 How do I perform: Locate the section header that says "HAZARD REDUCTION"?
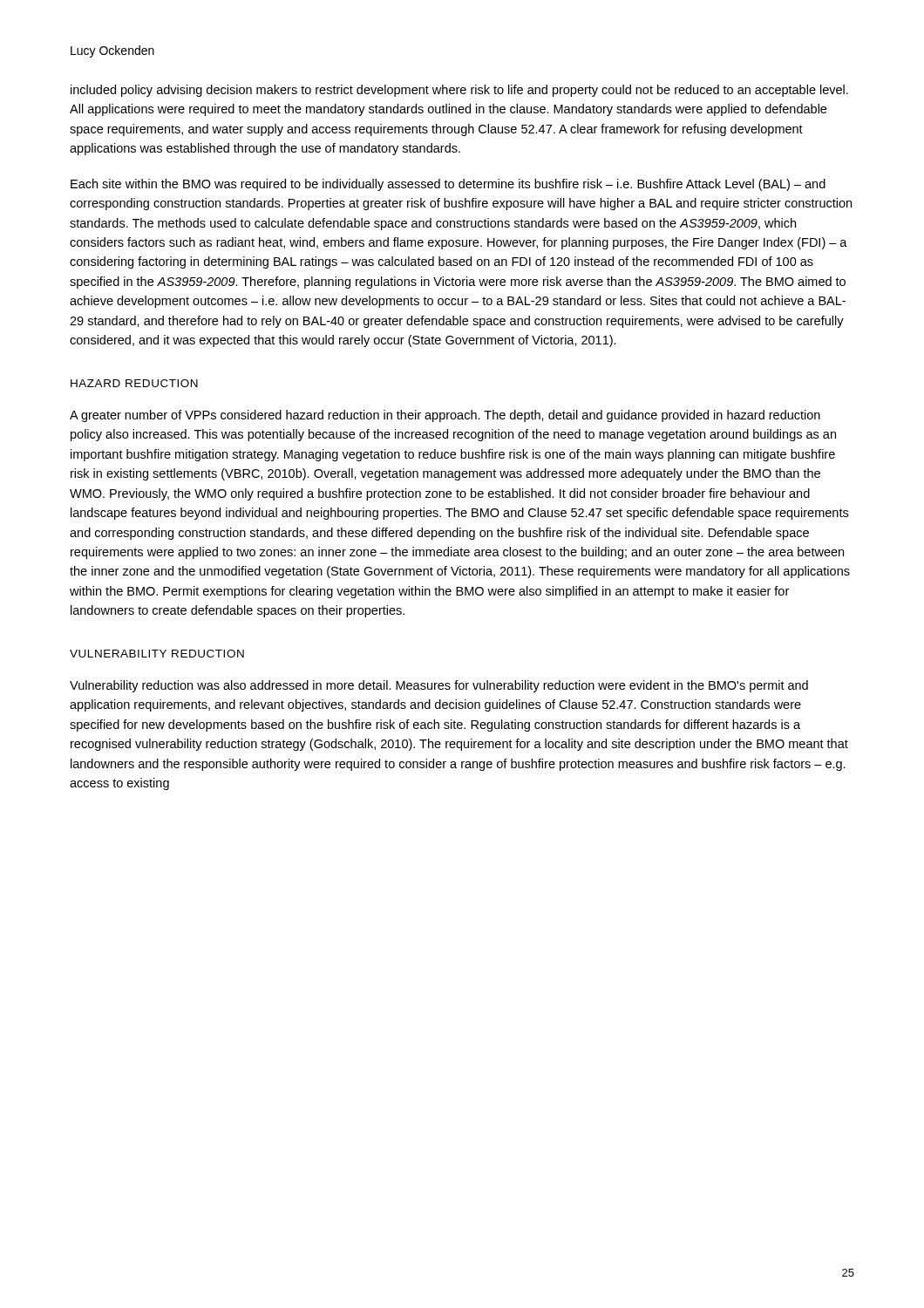134,383
